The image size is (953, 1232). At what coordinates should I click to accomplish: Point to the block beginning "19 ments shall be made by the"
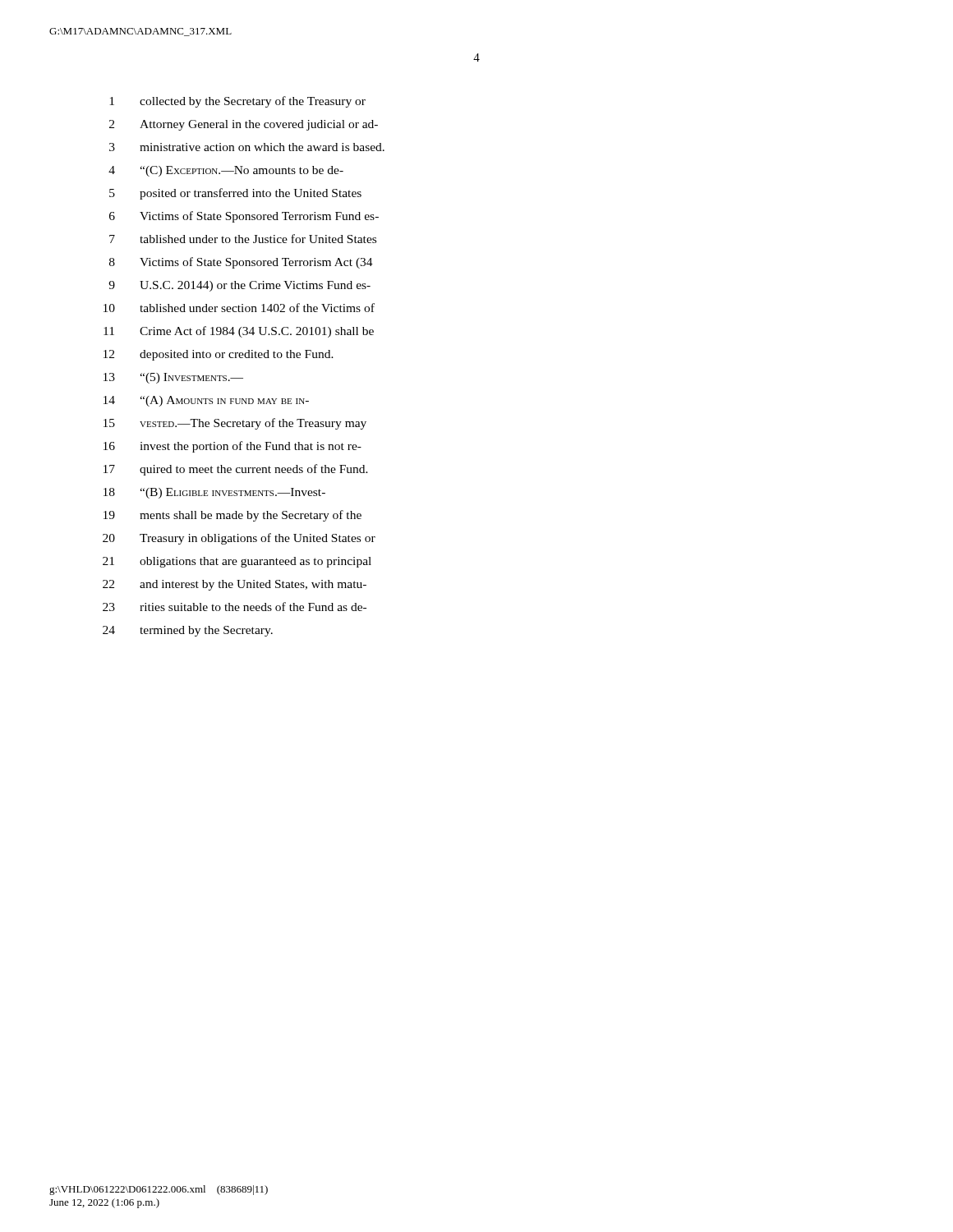pyautogui.click(x=232, y=516)
